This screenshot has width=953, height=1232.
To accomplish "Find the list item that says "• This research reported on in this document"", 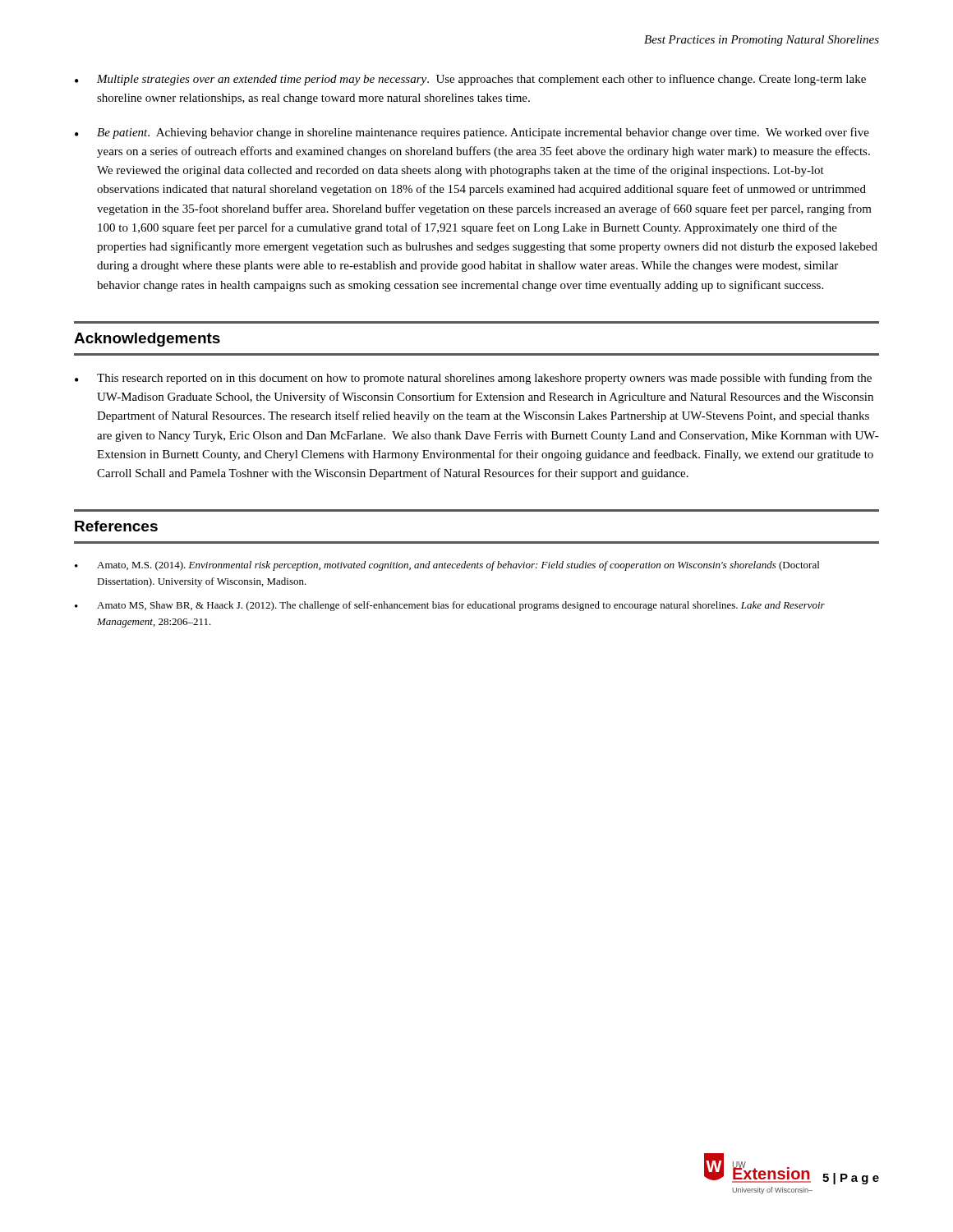I will point(476,426).
